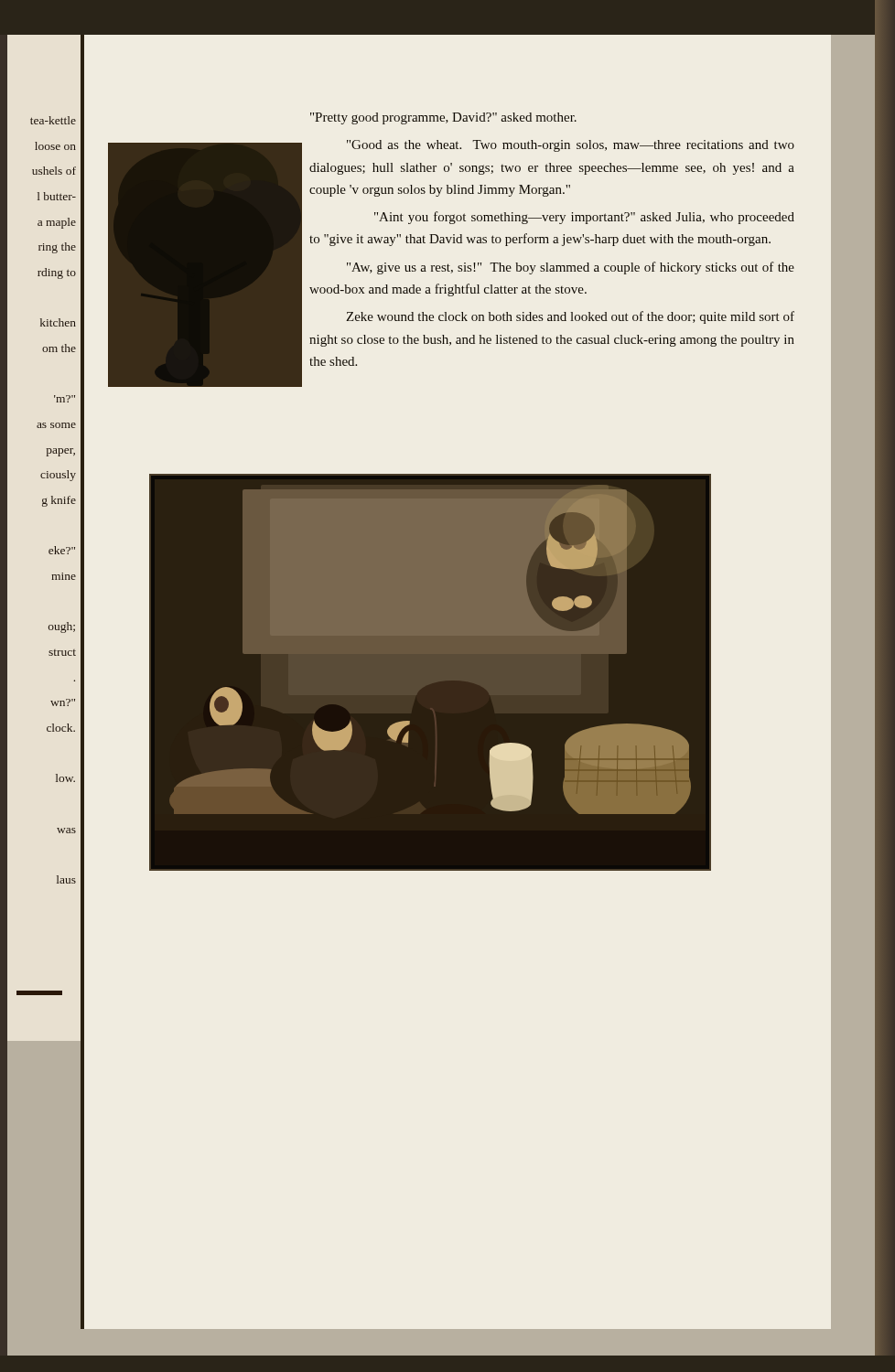The width and height of the screenshot is (895, 1372).
Task: Find the text block that reads "Zeke wound the clock on both"
Action: click(552, 339)
